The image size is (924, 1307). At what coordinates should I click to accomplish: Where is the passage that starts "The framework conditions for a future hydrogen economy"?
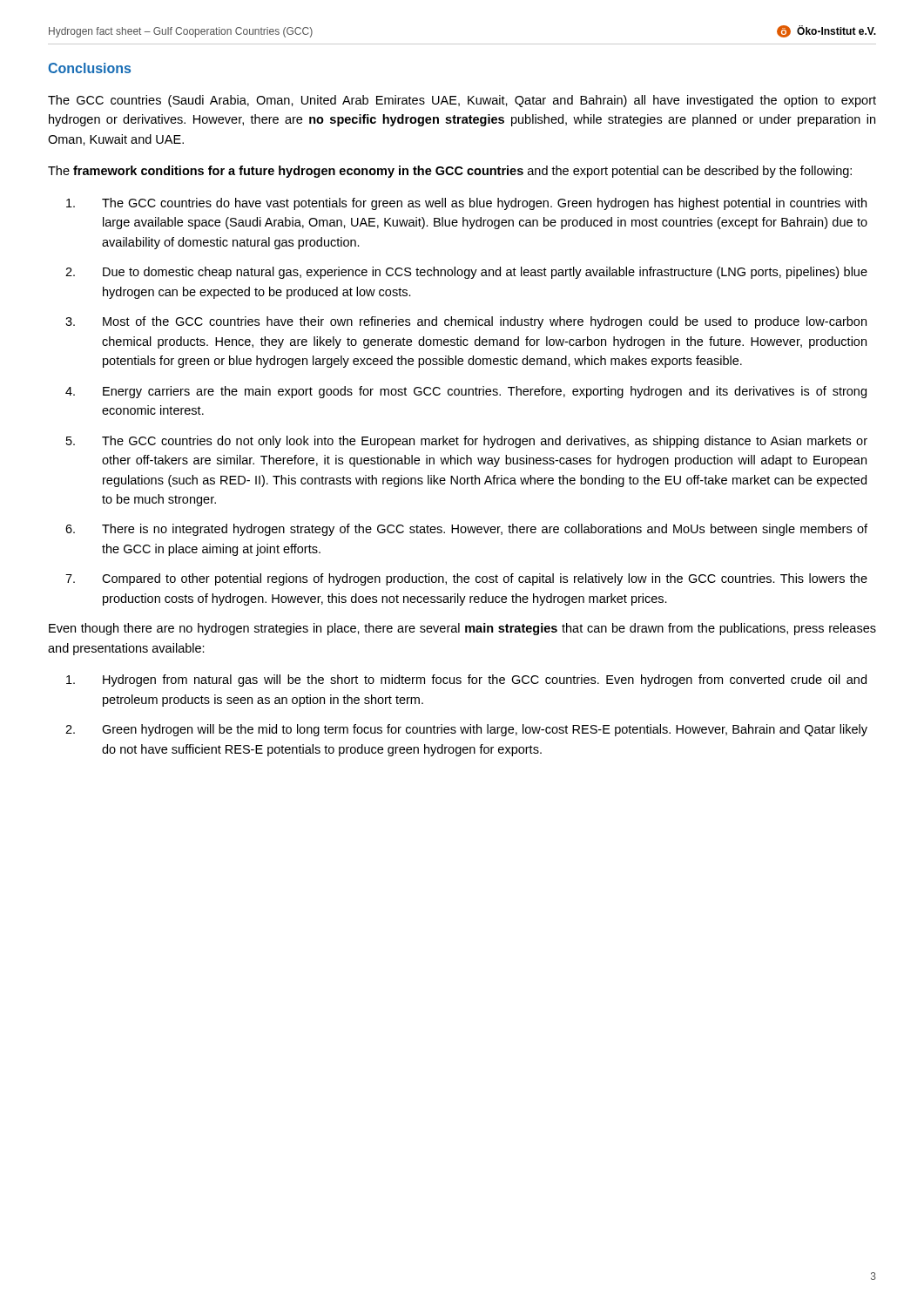pyautogui.click(x=450, y=171)
